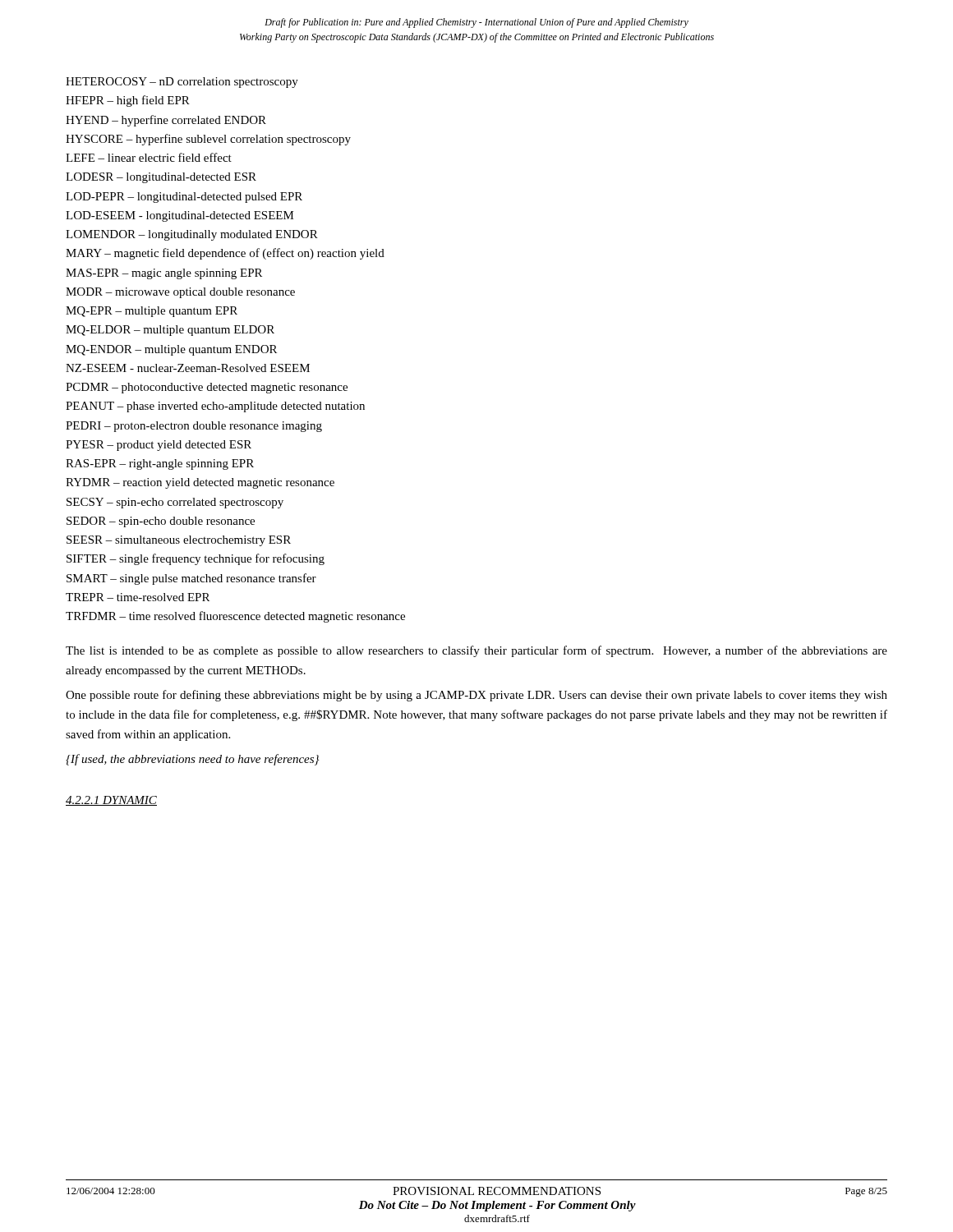
Task: Find the block on this page that starts "MAS-EPR – magic"
Action: (164, 272)
